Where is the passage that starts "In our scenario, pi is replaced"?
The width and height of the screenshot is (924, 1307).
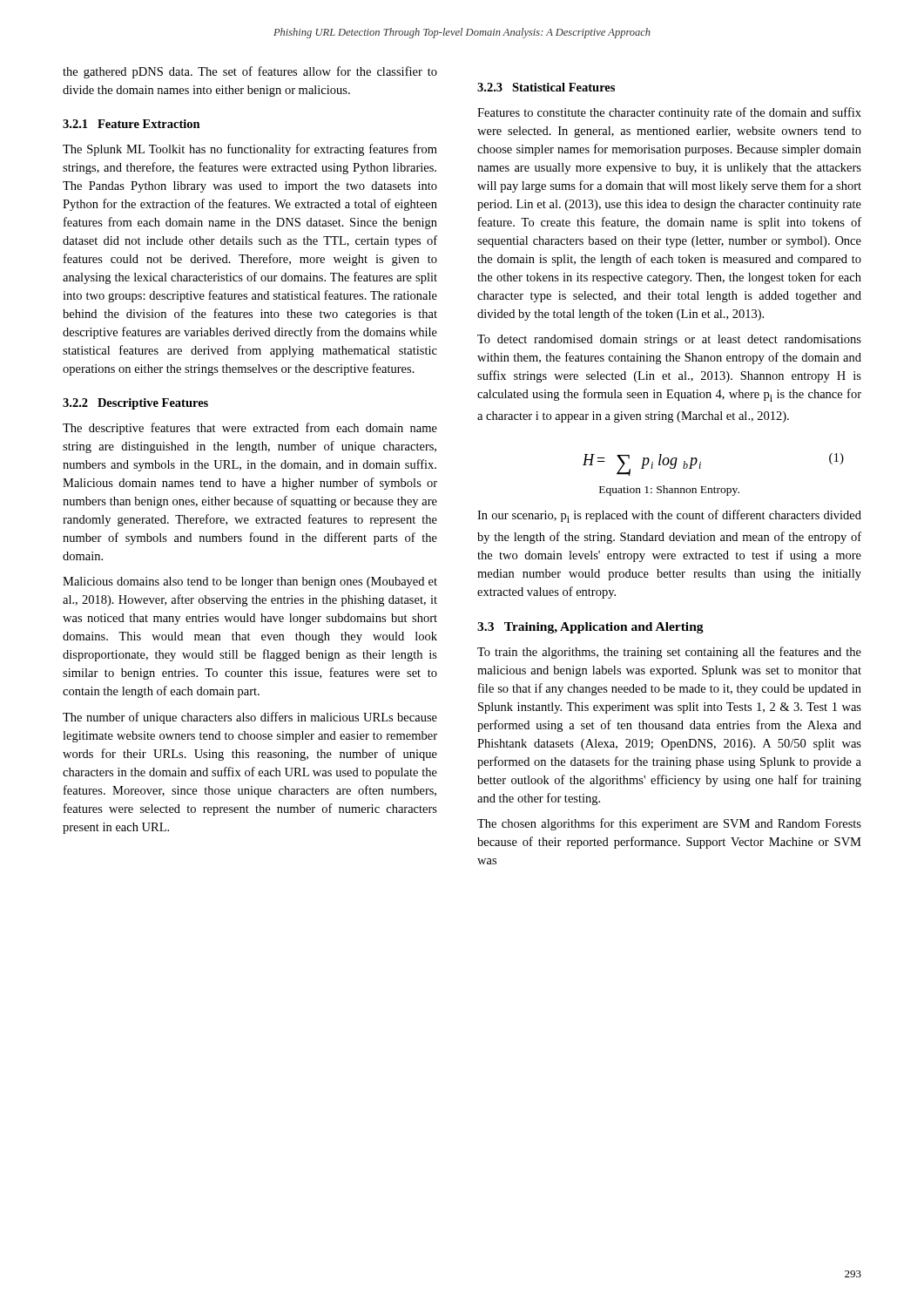tap(669, 554)
